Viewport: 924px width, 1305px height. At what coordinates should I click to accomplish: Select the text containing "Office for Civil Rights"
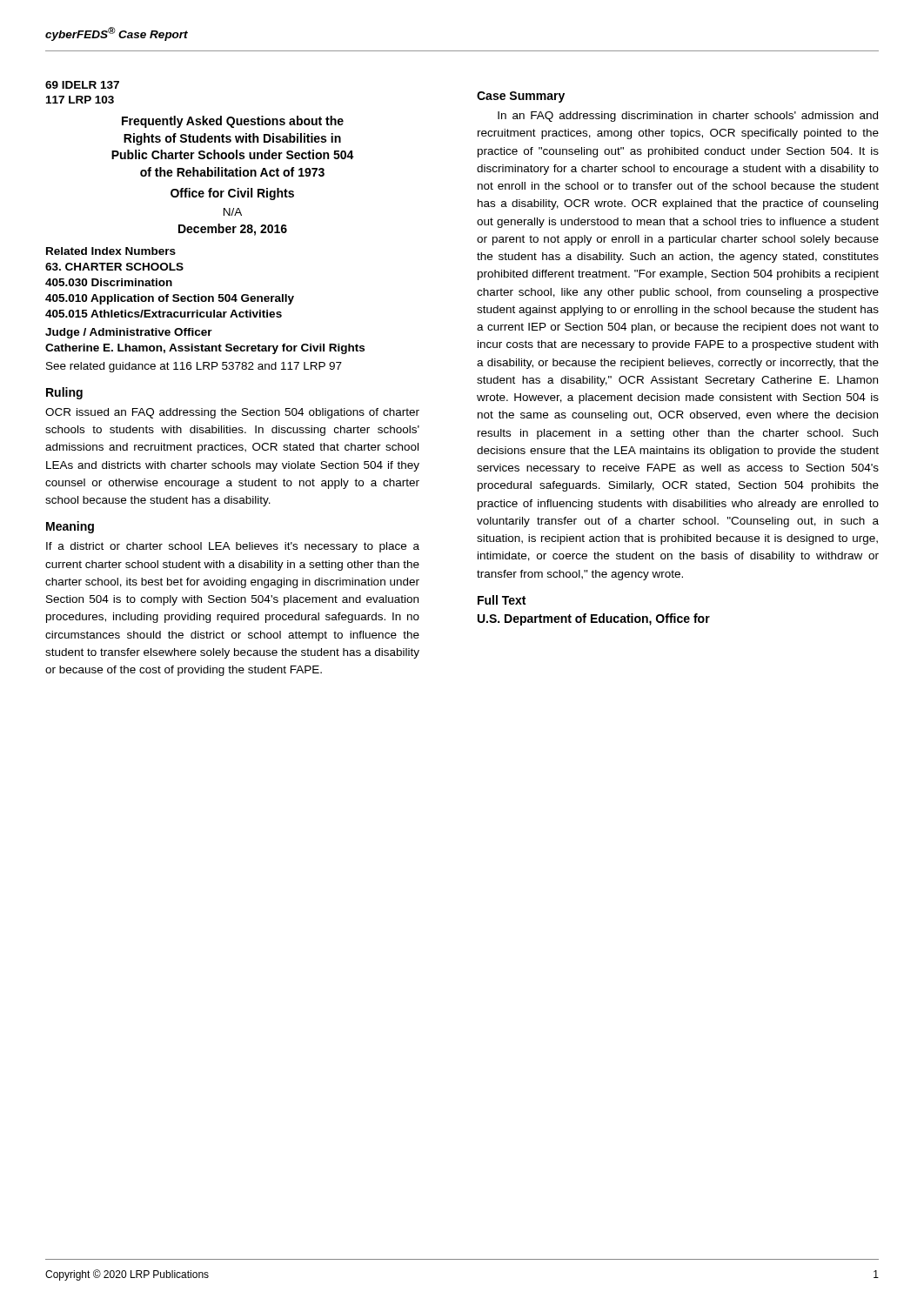(x=232, y=193)
